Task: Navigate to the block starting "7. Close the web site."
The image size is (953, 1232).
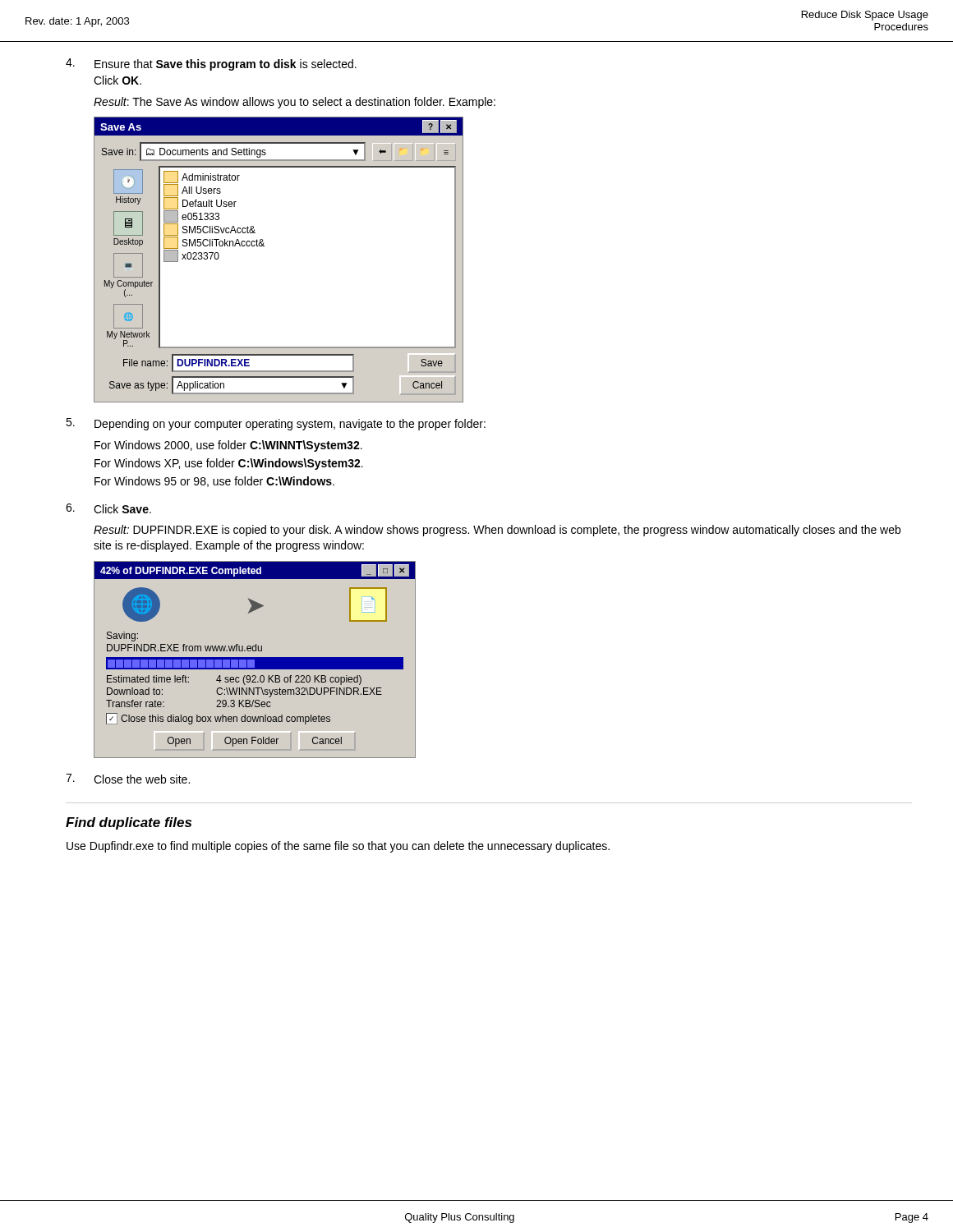Action: tap(128, 779)
